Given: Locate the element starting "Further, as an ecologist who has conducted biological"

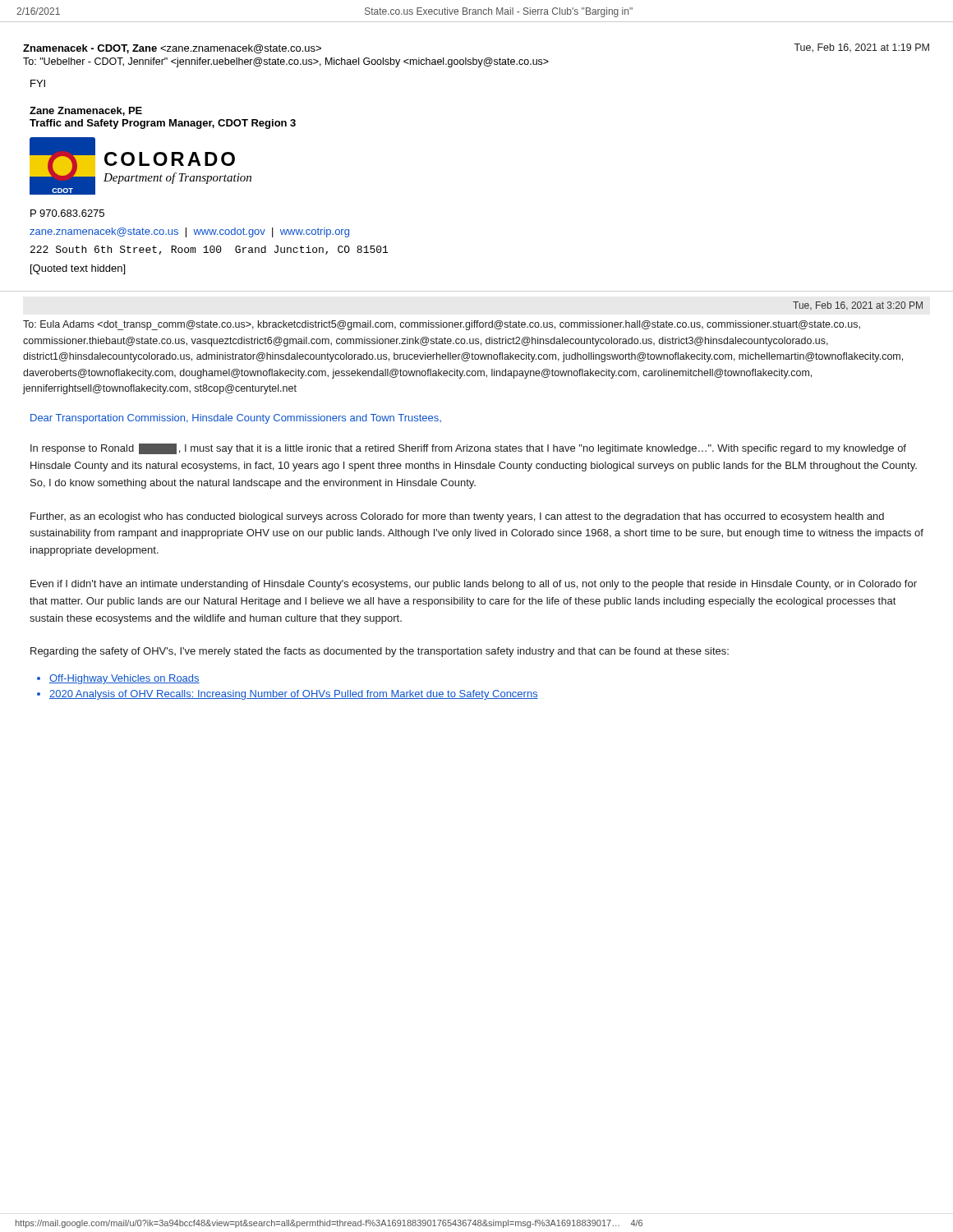Looking at the screenshot, I should pyautogui.click(x=476, y=533).
